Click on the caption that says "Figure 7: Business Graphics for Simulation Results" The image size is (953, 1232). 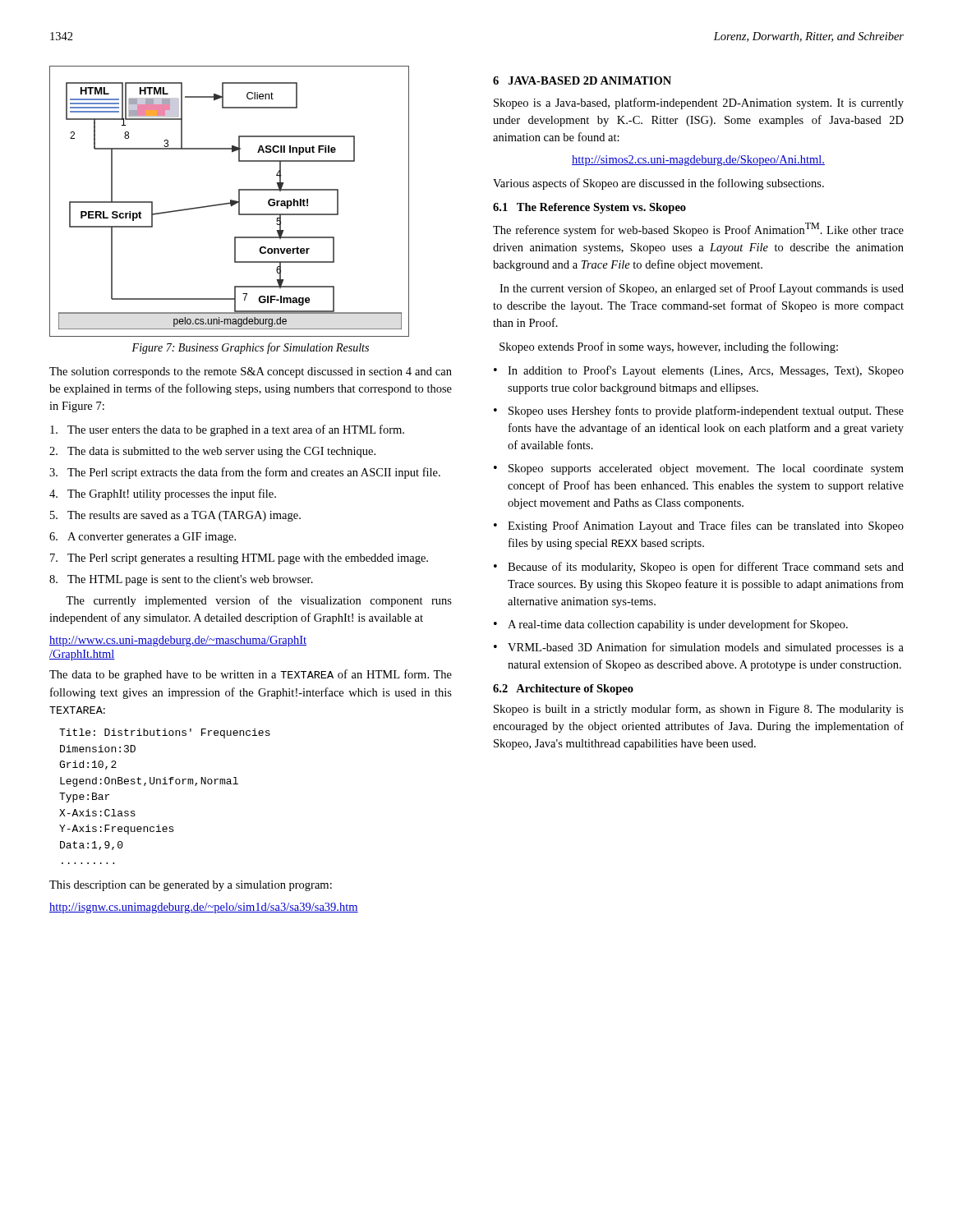pos(251,348)
